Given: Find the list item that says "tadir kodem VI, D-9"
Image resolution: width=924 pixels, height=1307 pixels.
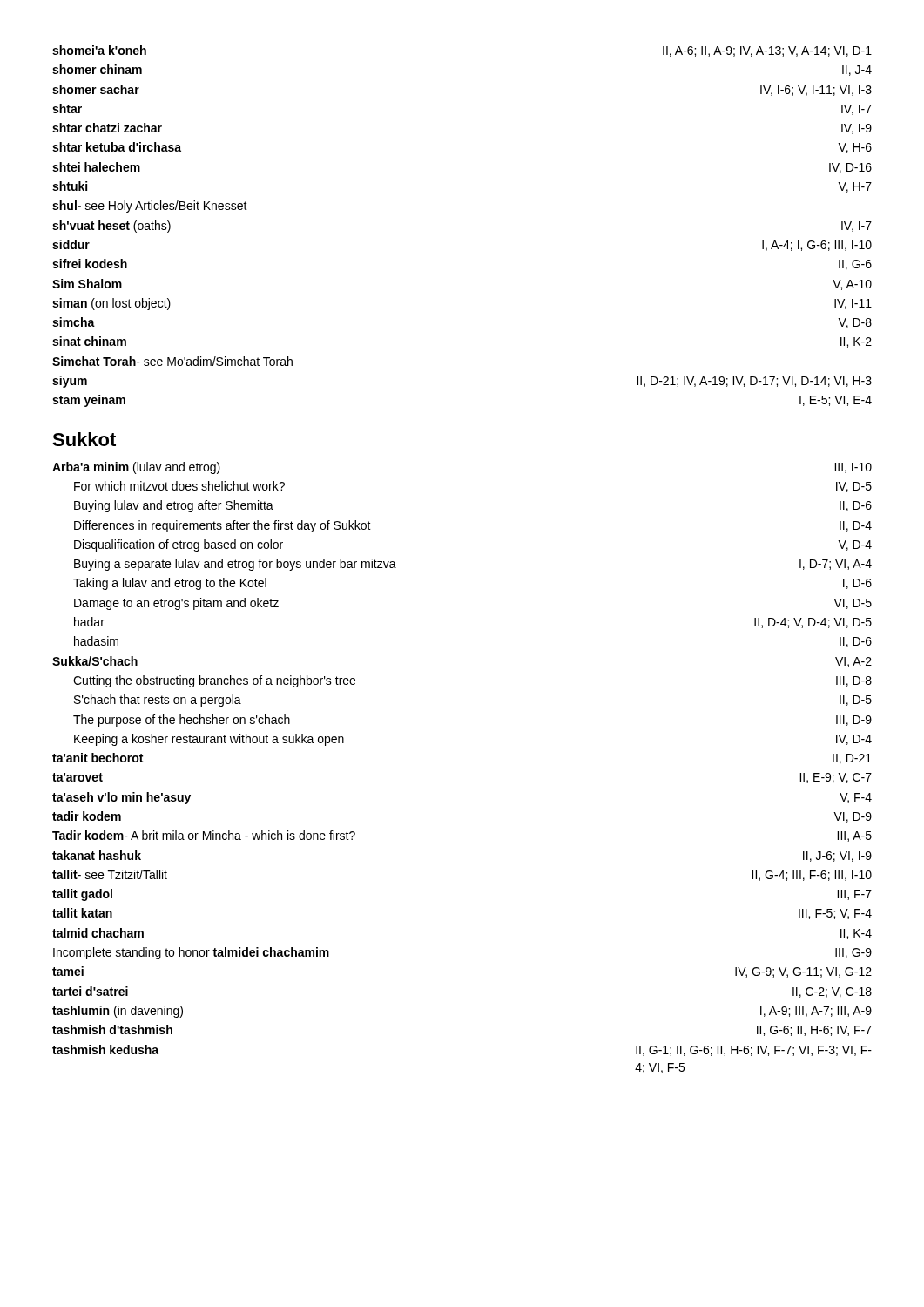Looking at the screenshot, I should [x=89, y=817].
